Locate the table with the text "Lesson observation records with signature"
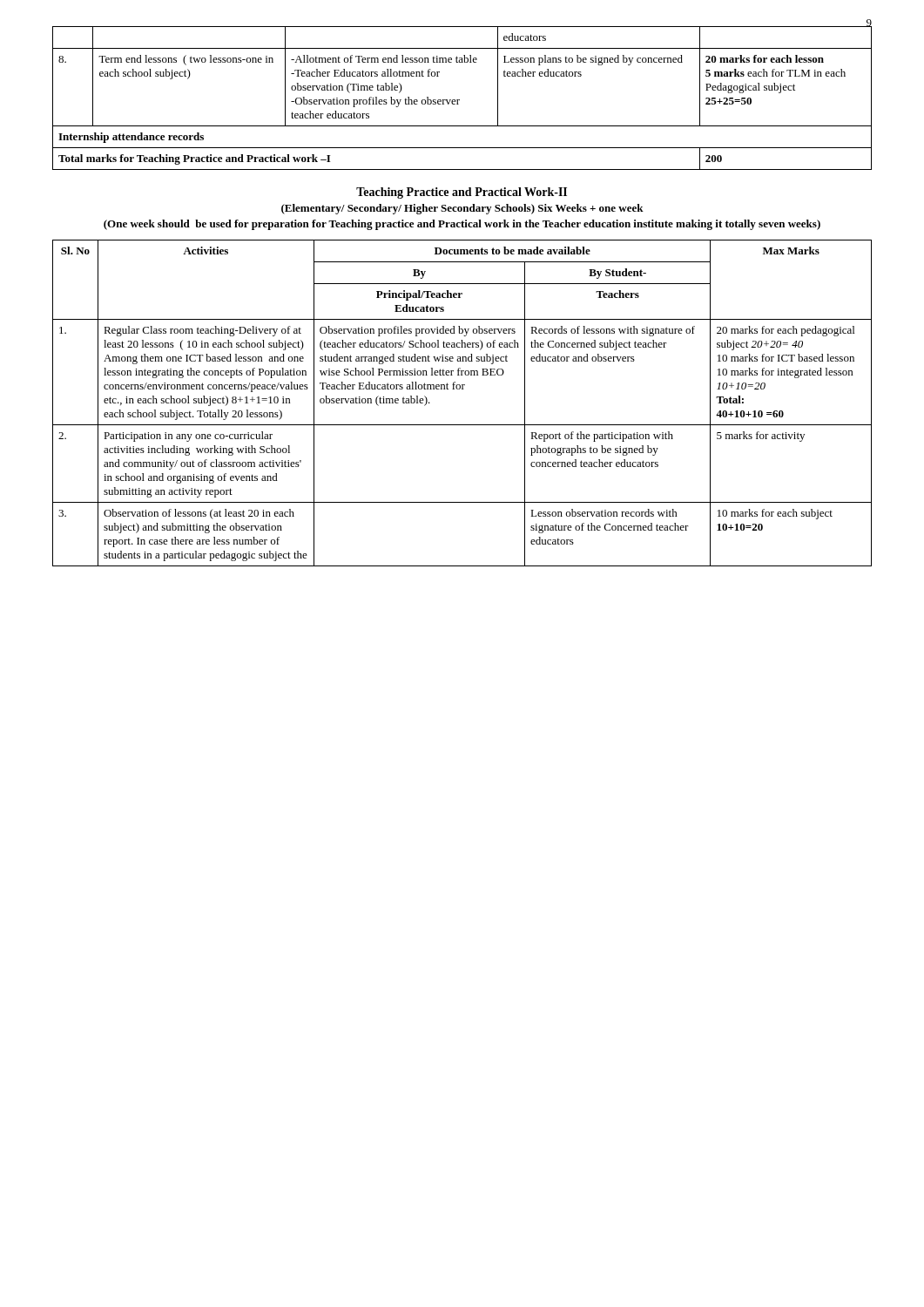The width and height of the screenshot is (924, 1307). (462, 403)
